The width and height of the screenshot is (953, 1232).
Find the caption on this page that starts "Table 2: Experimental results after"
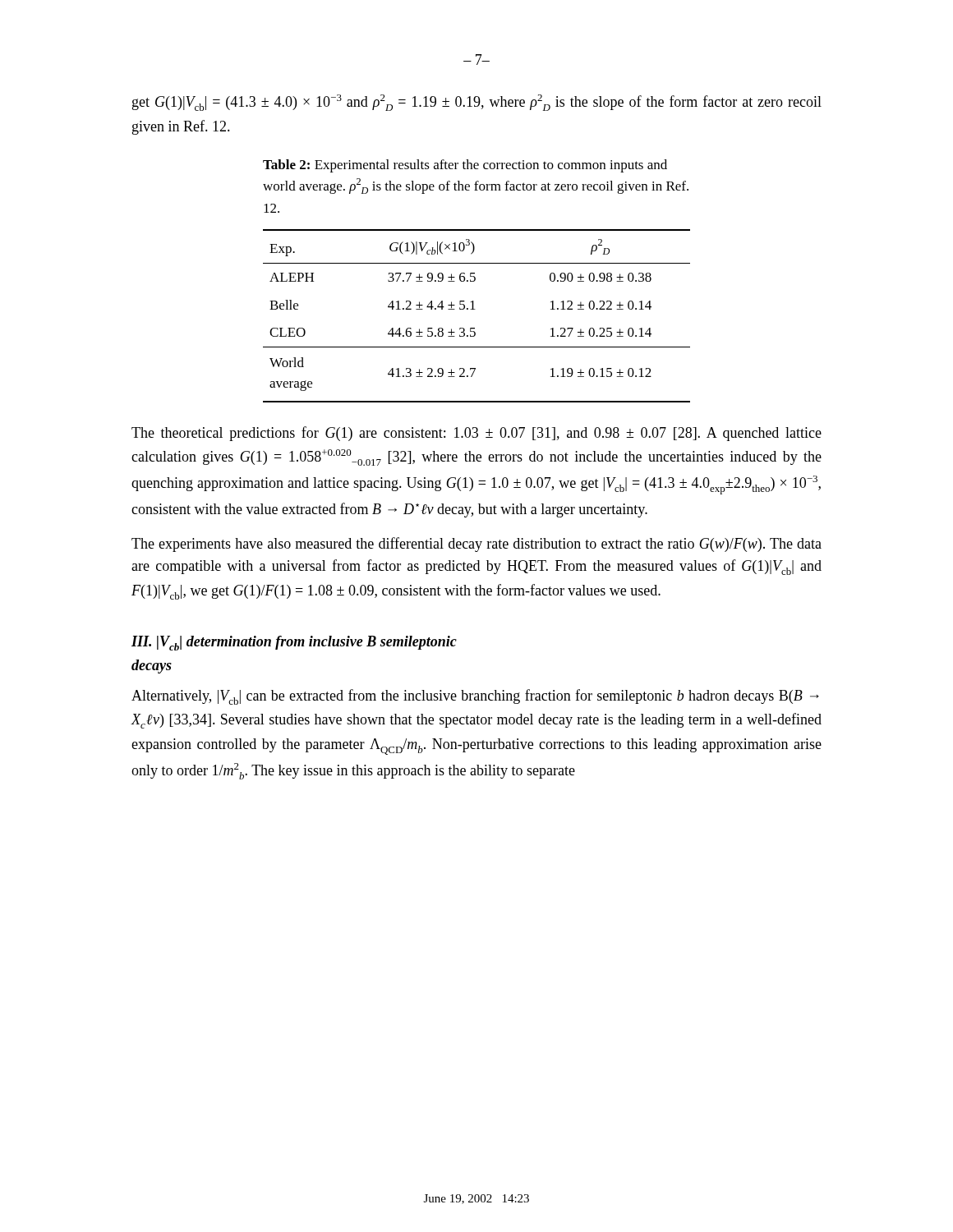tap(476, 186)
